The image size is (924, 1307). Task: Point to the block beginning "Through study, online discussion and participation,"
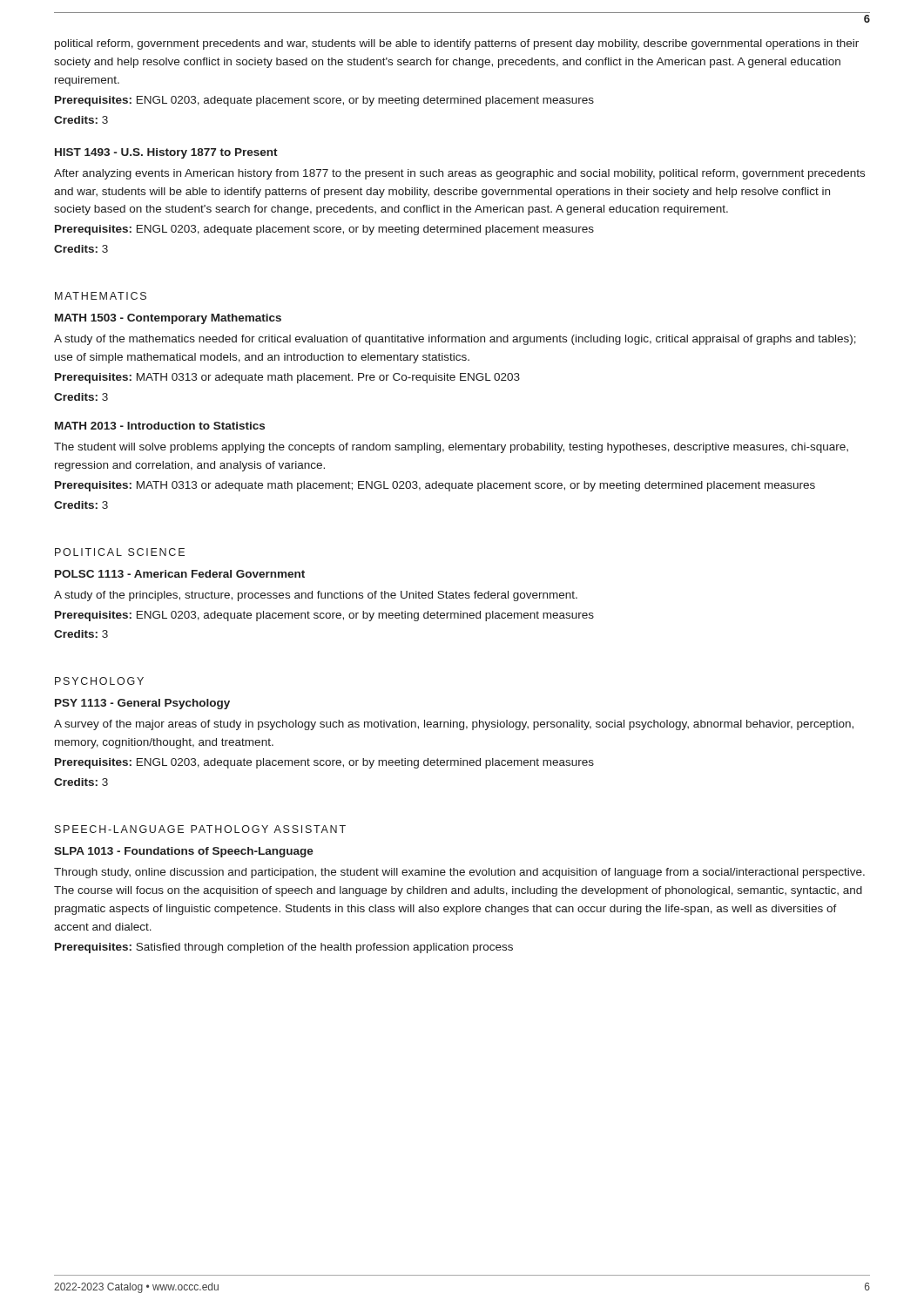(x=462, y=910)
